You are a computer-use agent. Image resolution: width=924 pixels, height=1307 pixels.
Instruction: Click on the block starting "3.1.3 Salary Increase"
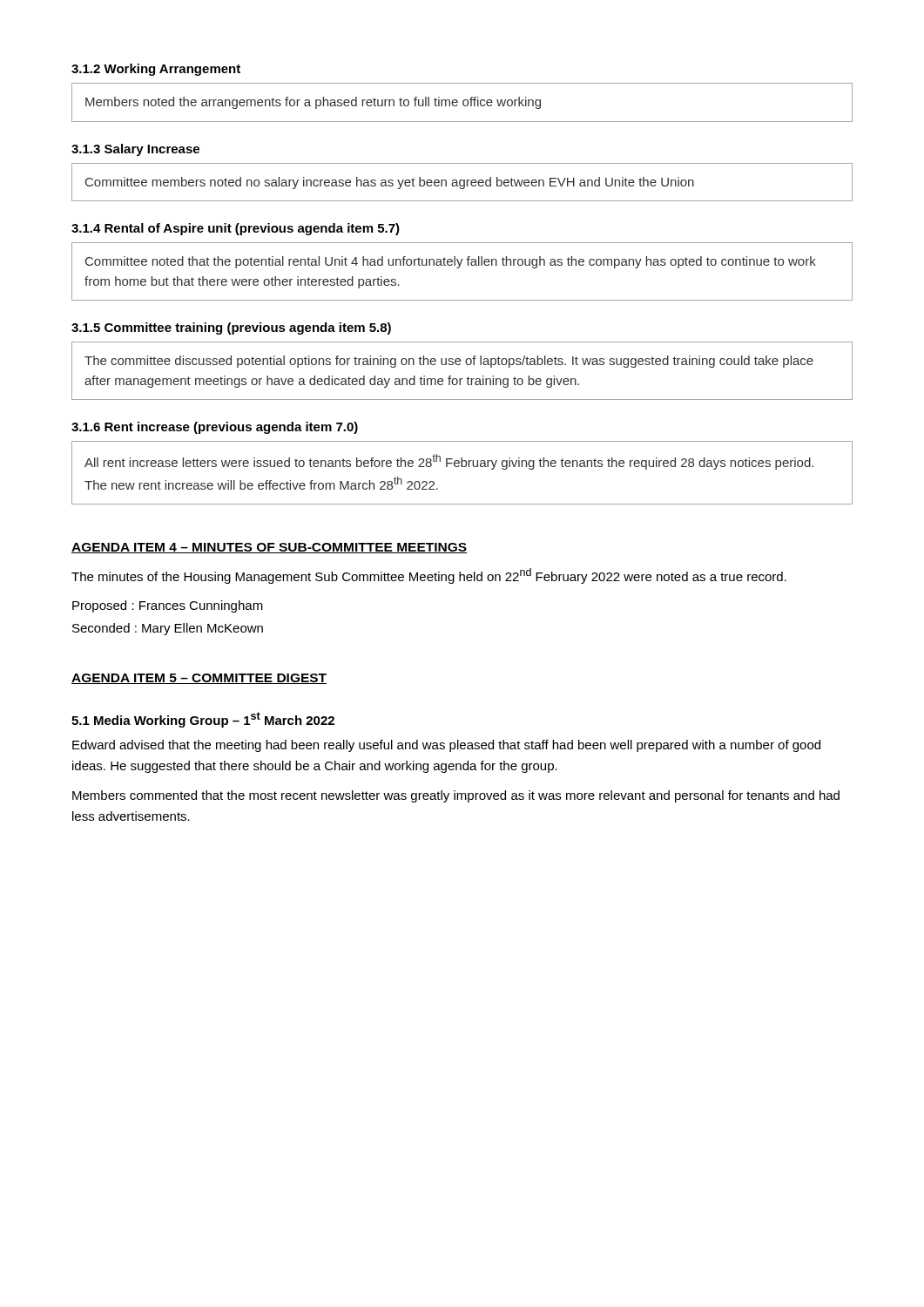coord(136,148)
